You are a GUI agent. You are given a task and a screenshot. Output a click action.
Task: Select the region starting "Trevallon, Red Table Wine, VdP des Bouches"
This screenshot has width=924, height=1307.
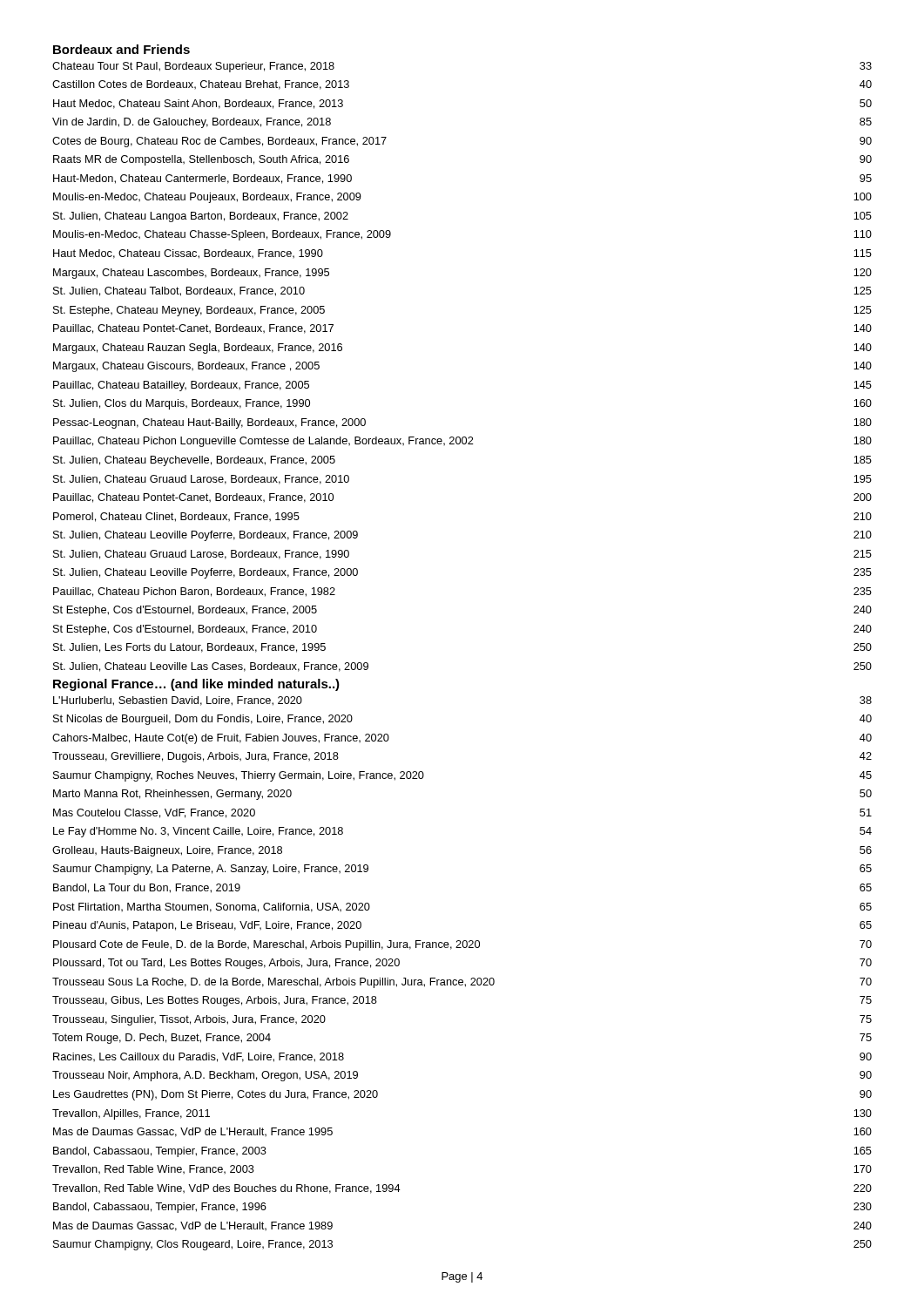coord(221,1189)
